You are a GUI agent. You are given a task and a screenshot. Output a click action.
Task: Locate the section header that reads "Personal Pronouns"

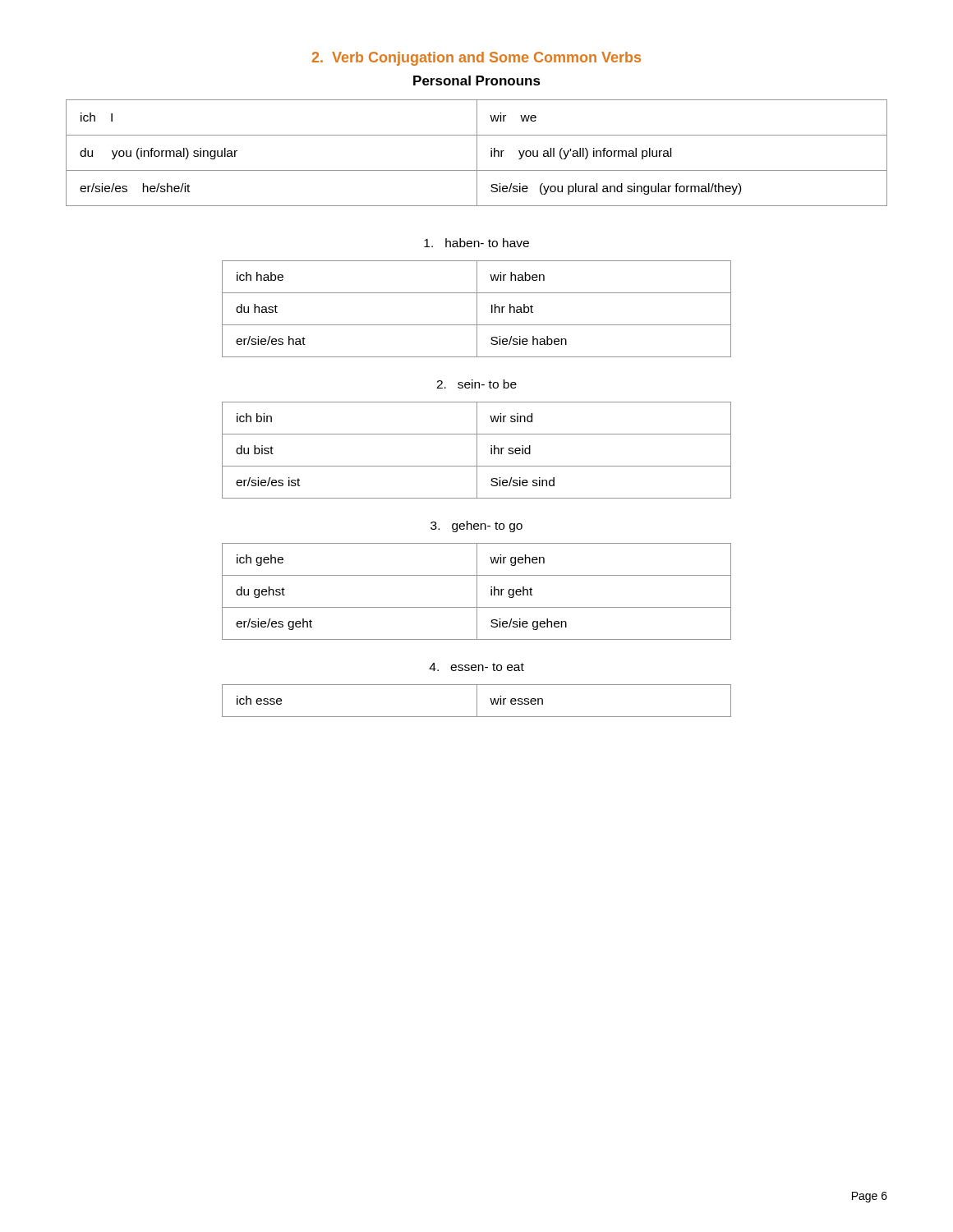pyautogui.click(x=476, y=81)
